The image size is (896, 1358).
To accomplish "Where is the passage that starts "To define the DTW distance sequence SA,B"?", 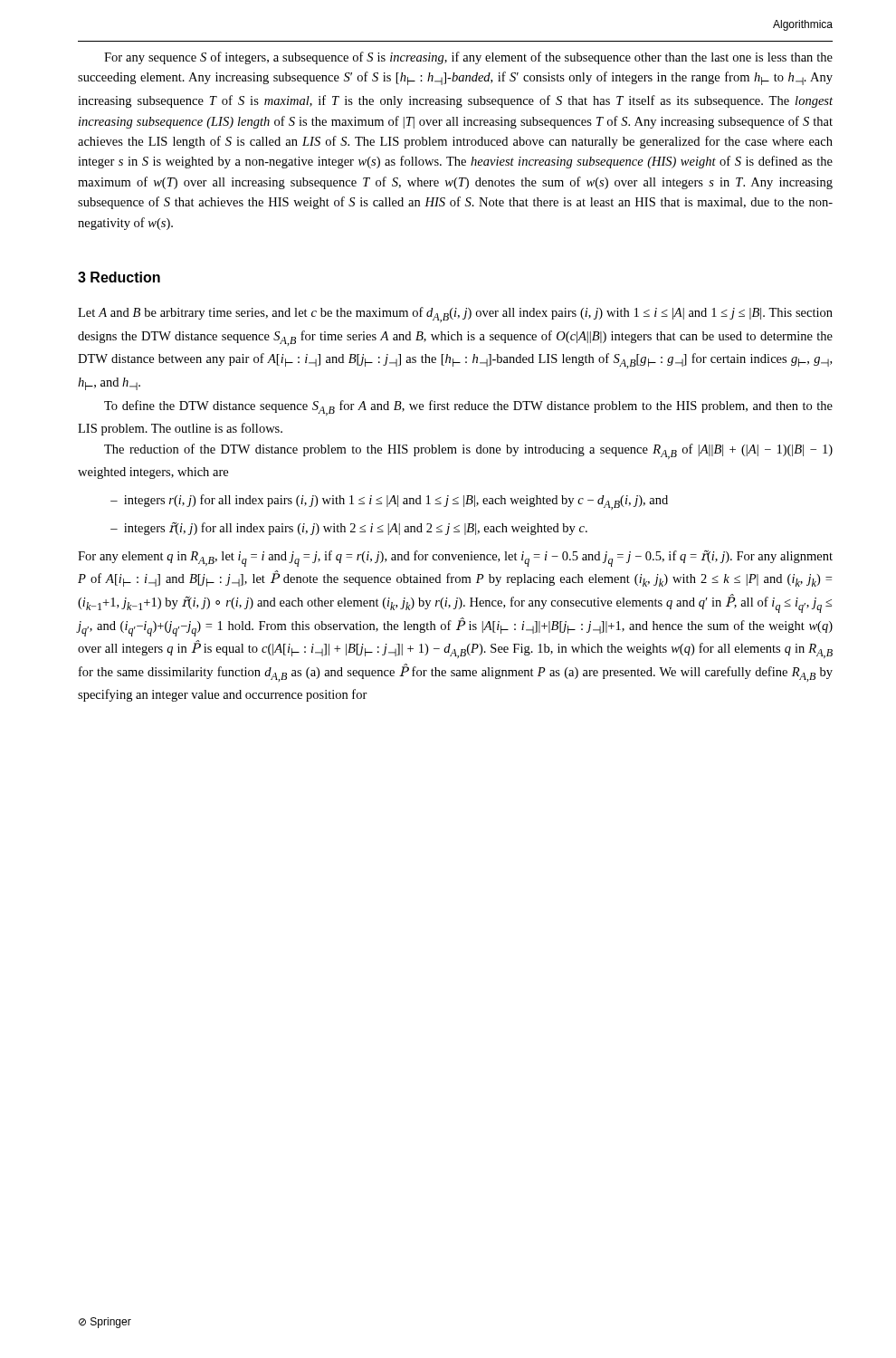I will [x=455, y=417].
